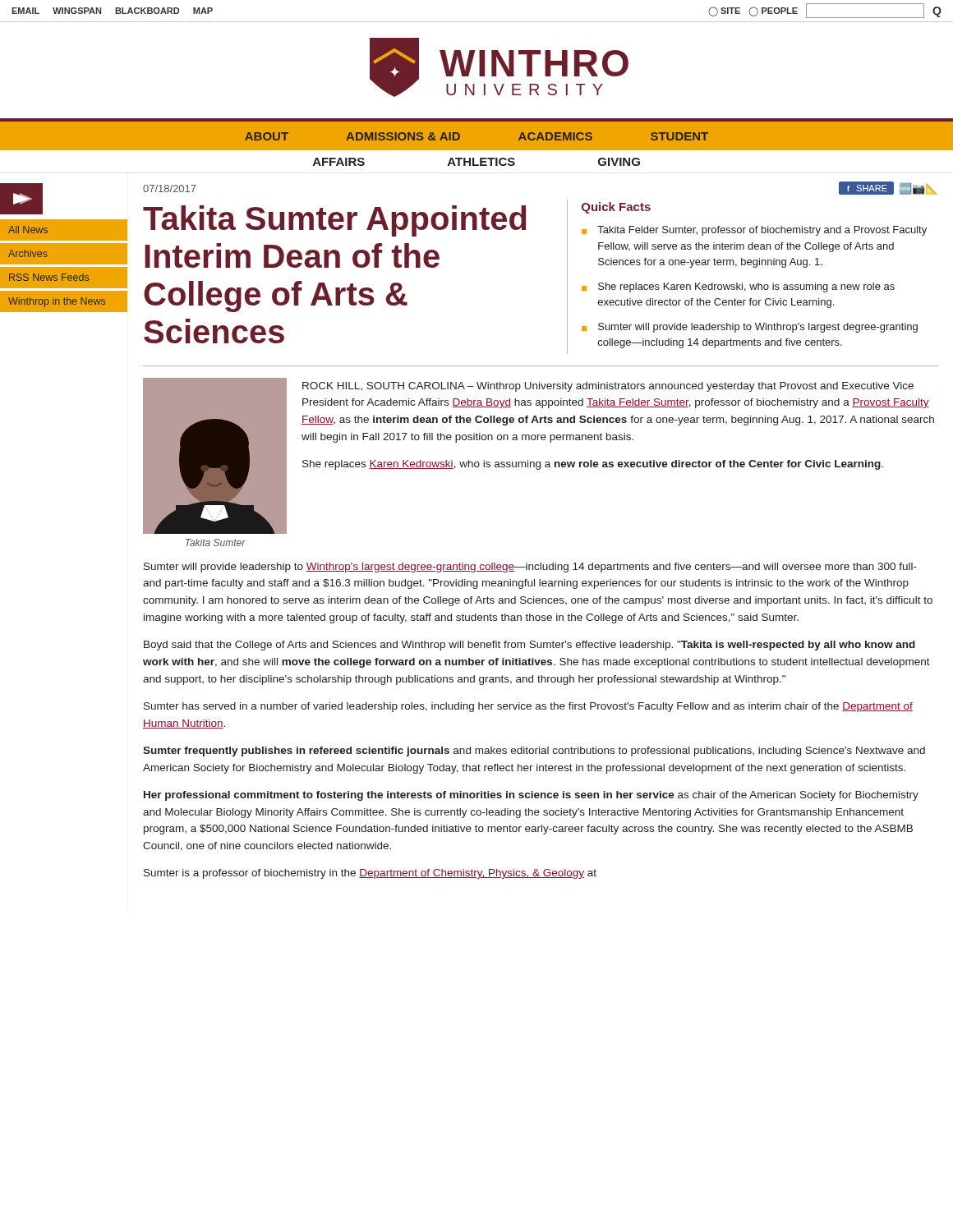Point to "All News"
953x1232 pixels.
[x=28, y=230]
